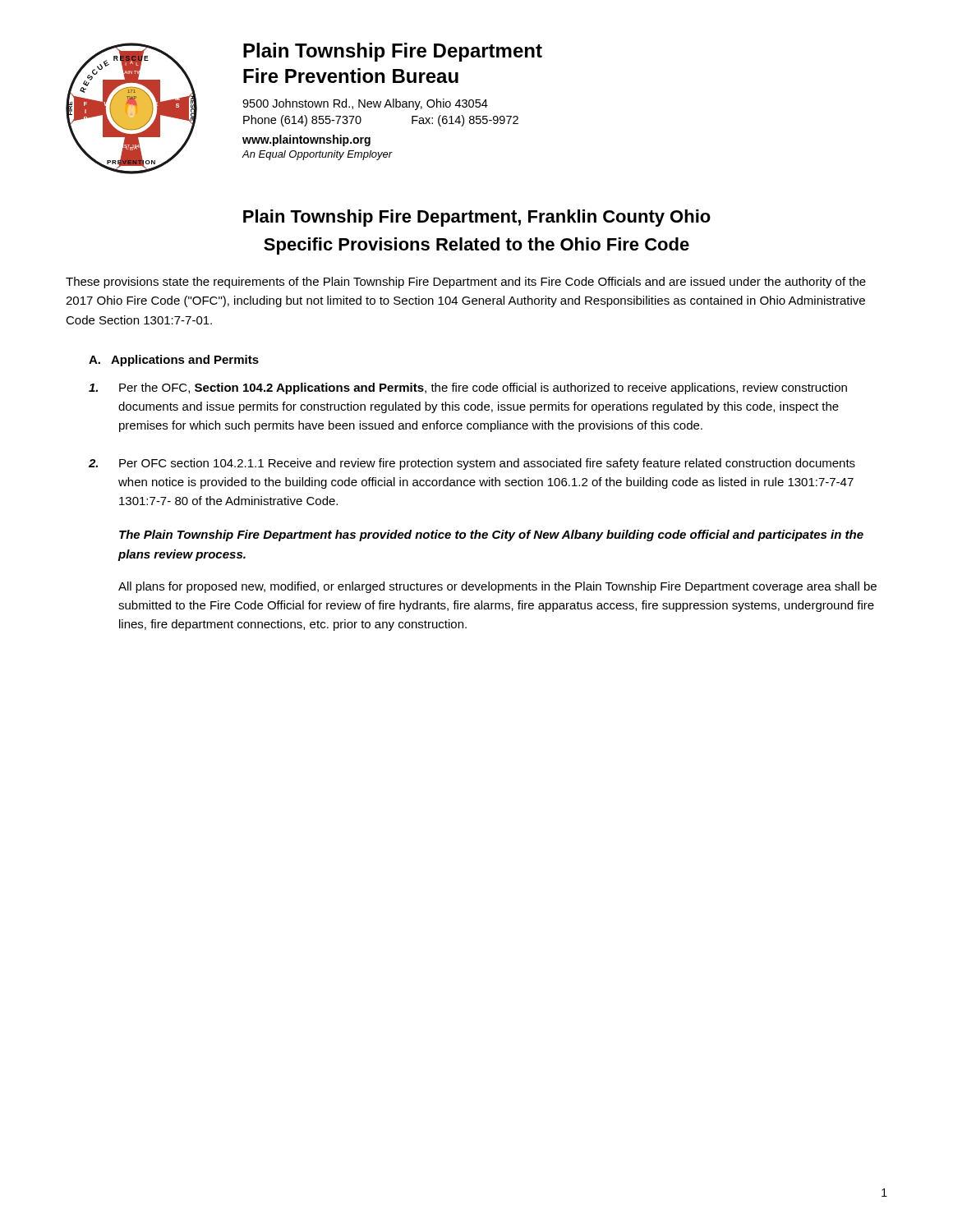Navigate to the passage starting "Per the OFC, Section 104.2 Applications and"

tap(488, 406)
